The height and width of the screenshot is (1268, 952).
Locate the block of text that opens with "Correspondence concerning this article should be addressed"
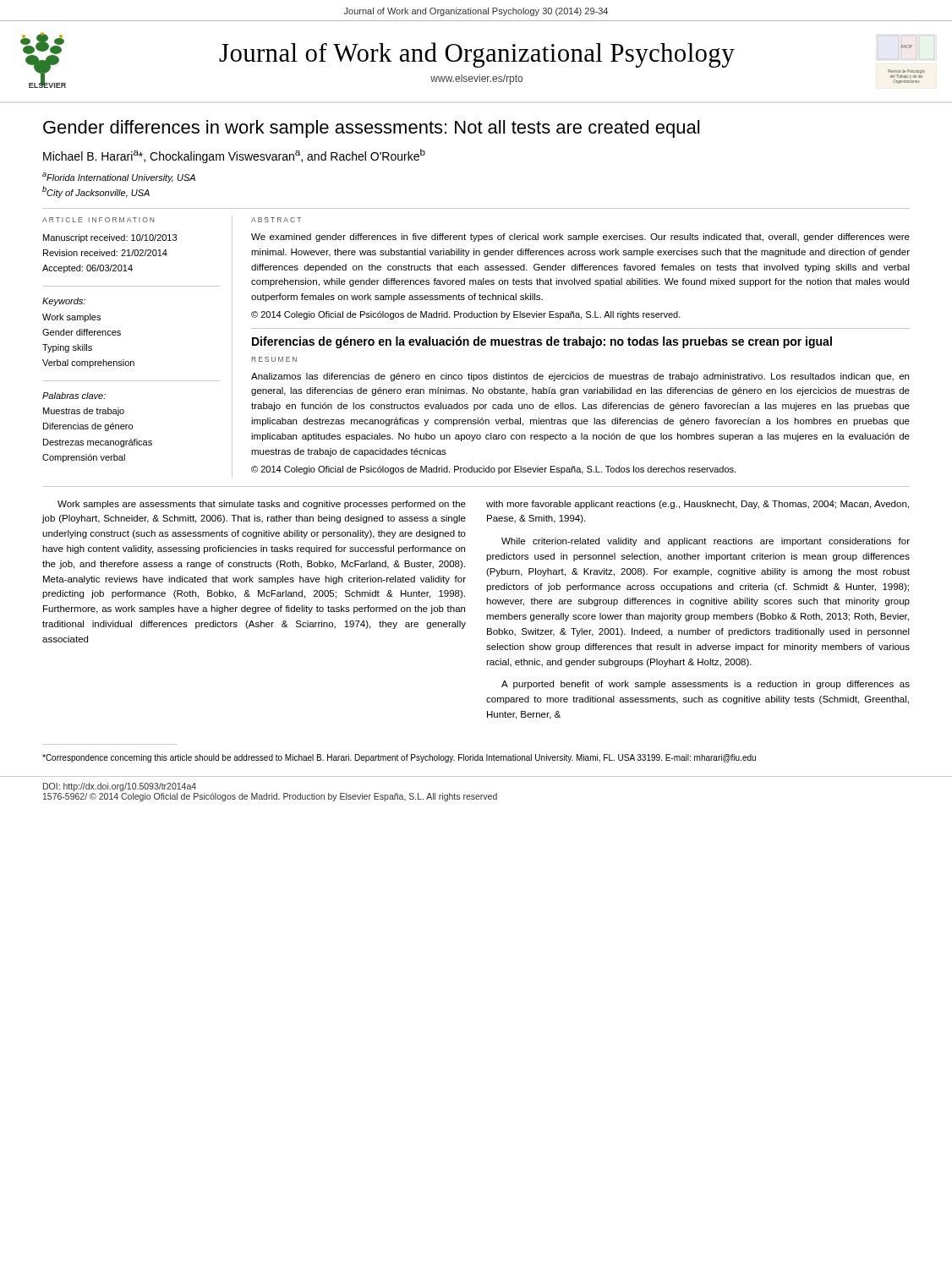[399, 758]
